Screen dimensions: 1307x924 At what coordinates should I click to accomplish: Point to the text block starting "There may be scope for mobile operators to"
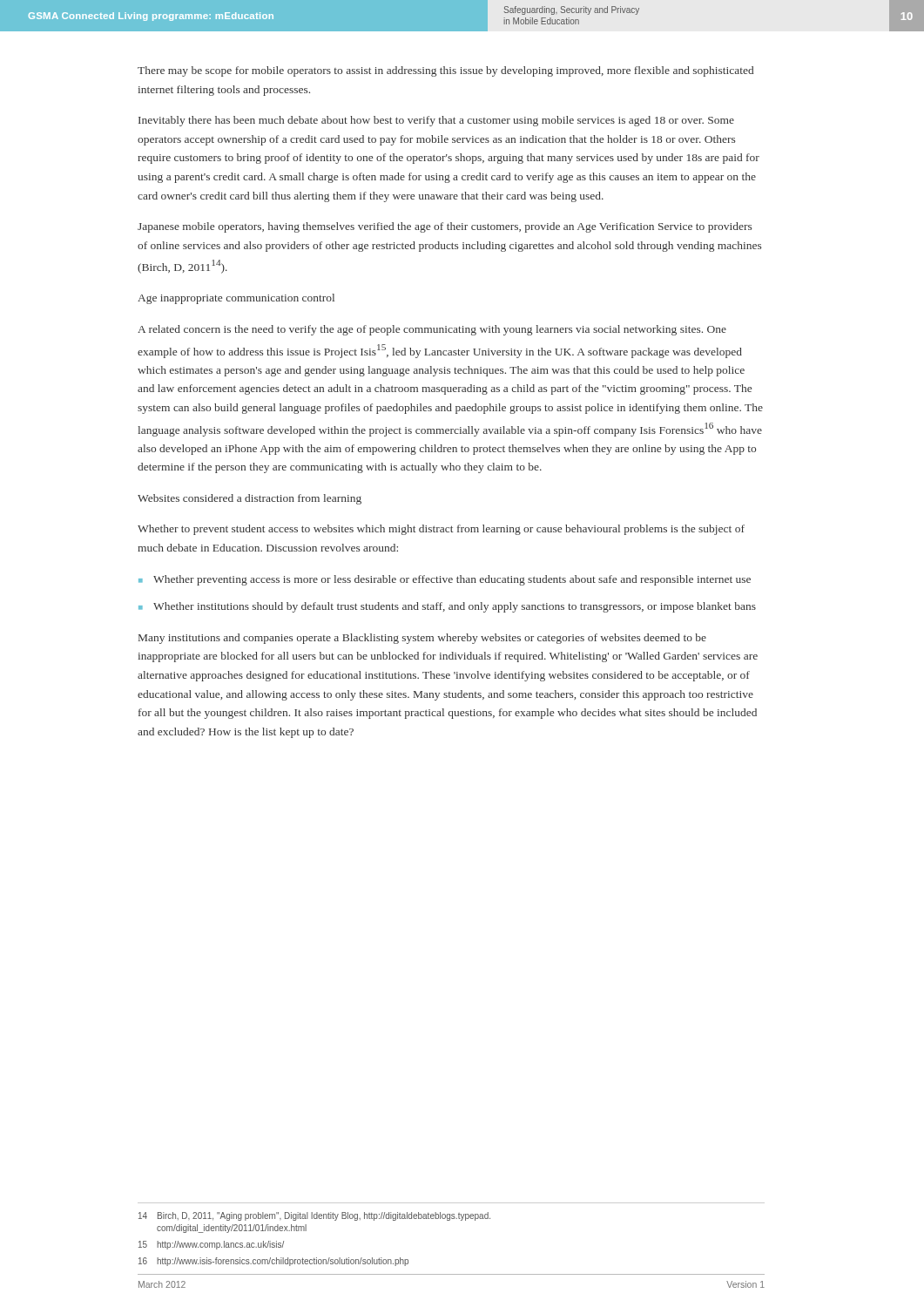pyautogui.click(x=451, y=80)
